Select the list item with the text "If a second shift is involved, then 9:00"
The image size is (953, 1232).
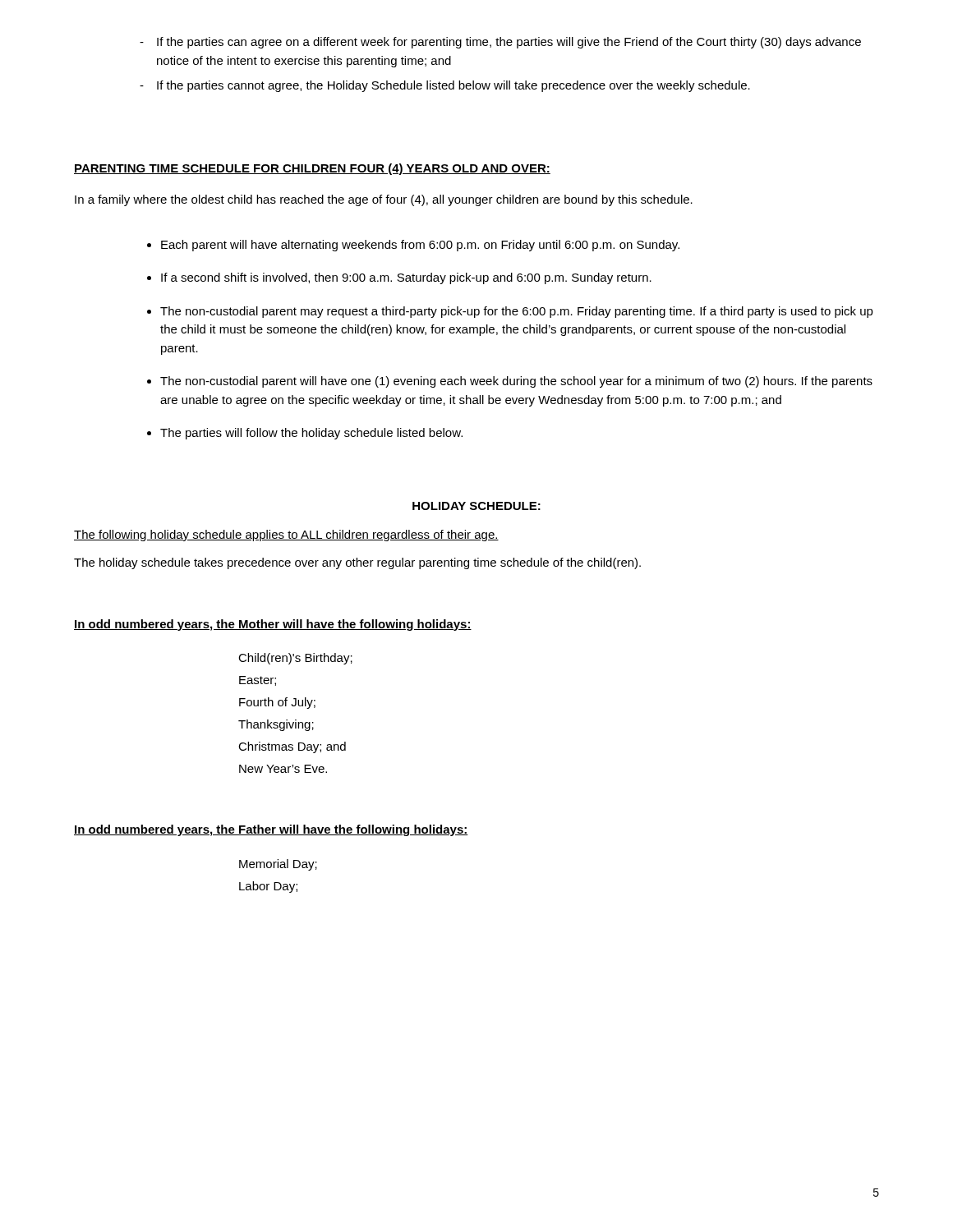[x=406, y=277]
